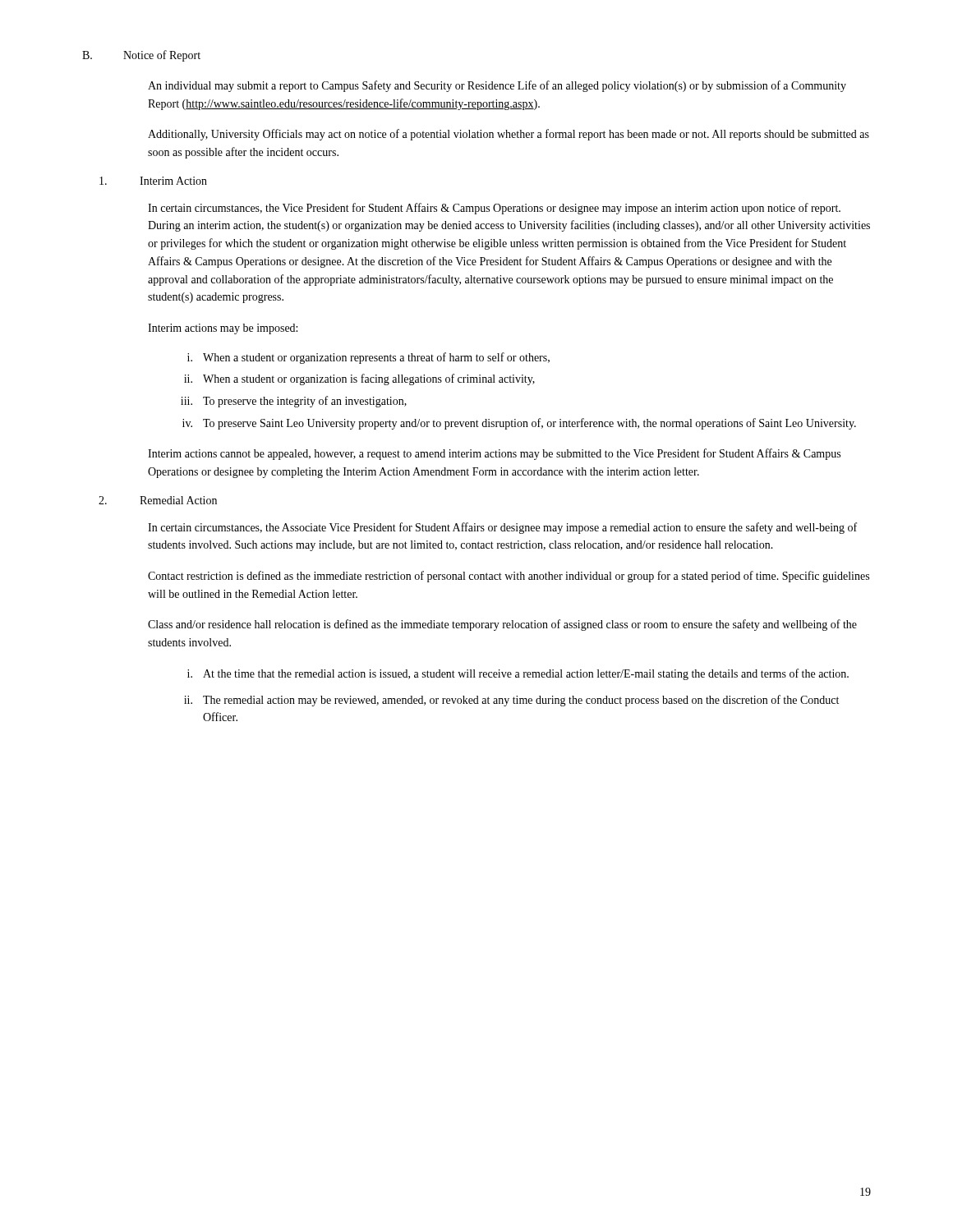
Task: Select the text block starting "B. Notice of Report"
Action: coord(141,56)
